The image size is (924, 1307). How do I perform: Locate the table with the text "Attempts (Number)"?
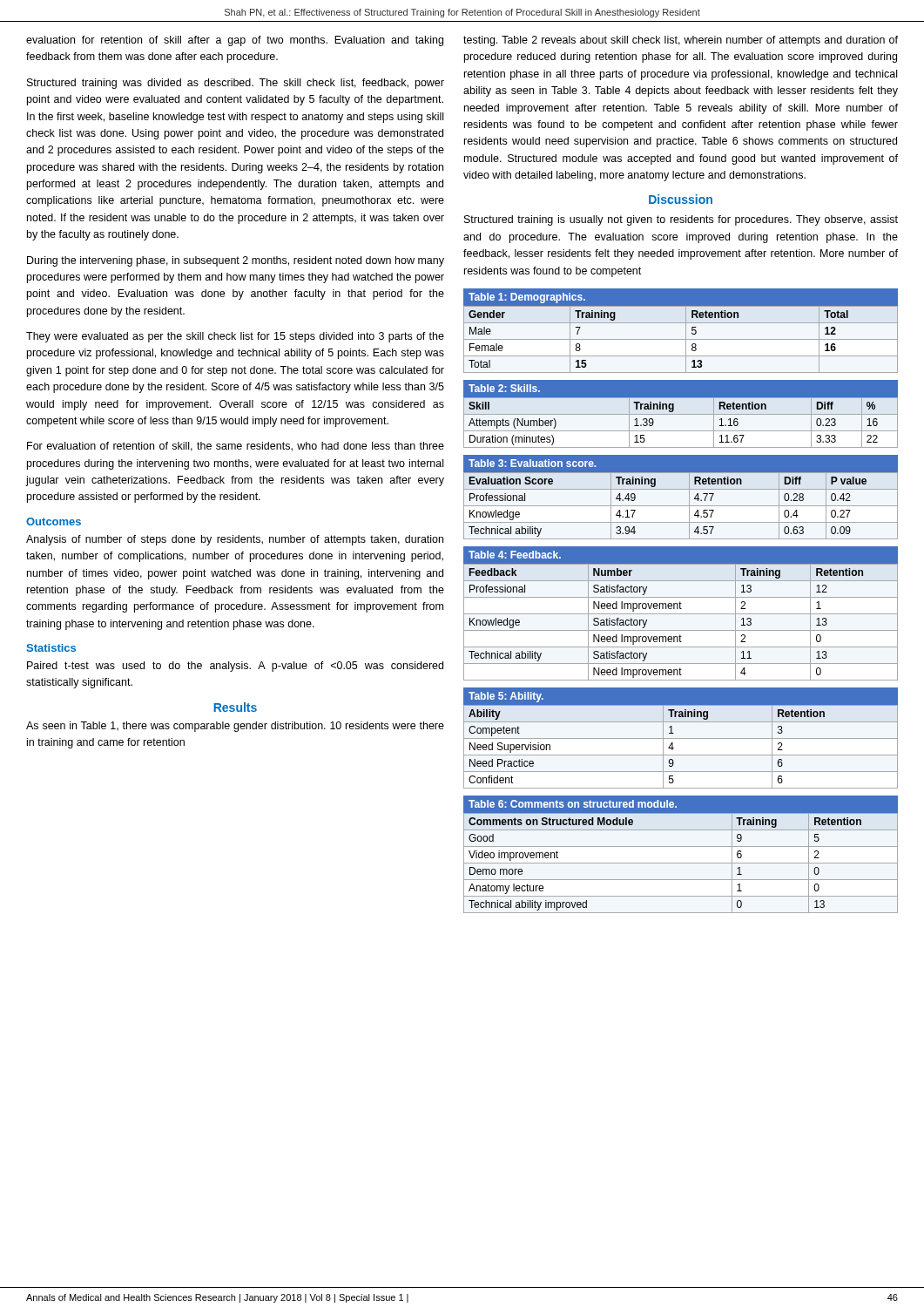click(x=681, y=414)
